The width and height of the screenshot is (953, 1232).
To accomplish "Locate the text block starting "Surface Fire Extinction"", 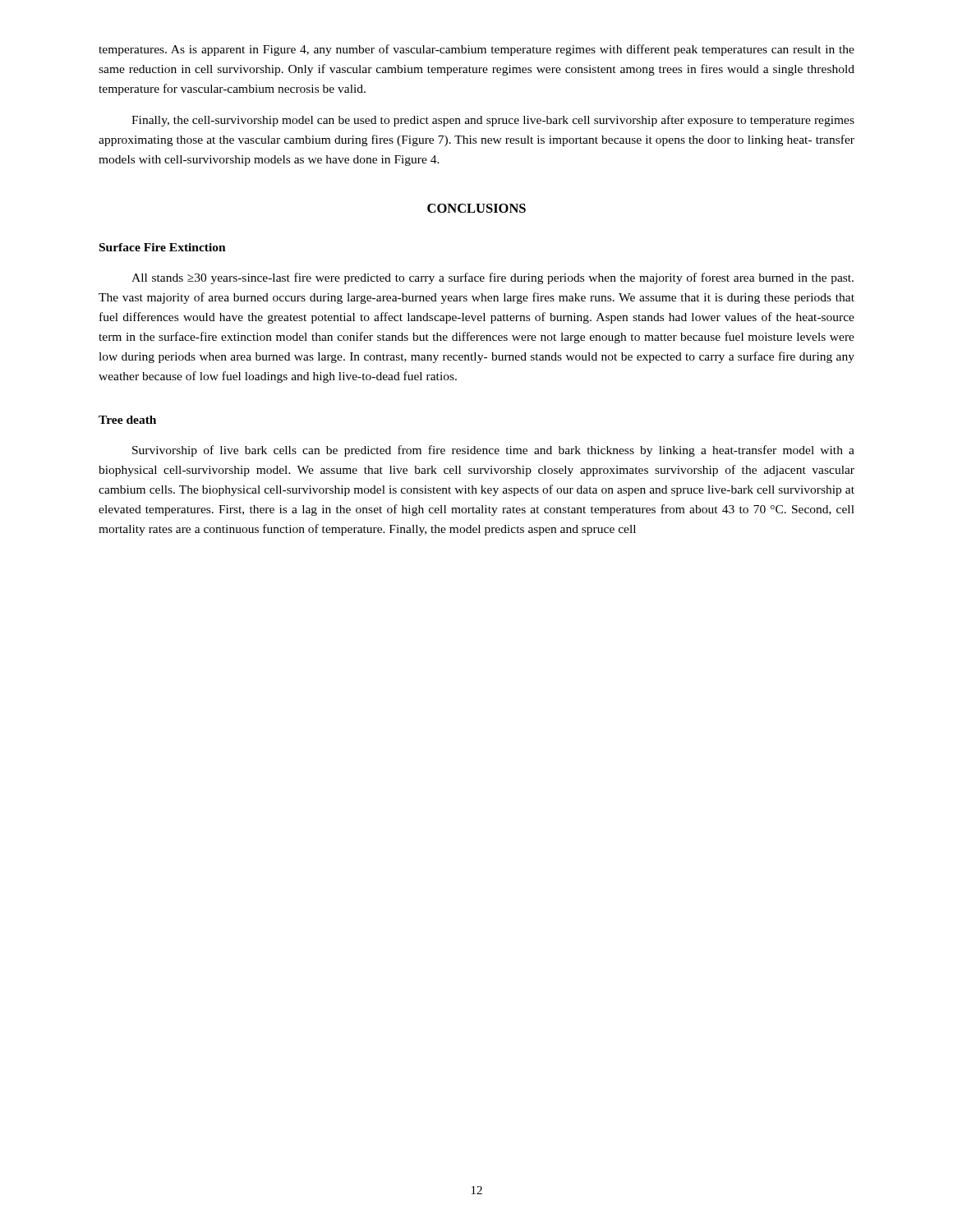I will [163, 247].
